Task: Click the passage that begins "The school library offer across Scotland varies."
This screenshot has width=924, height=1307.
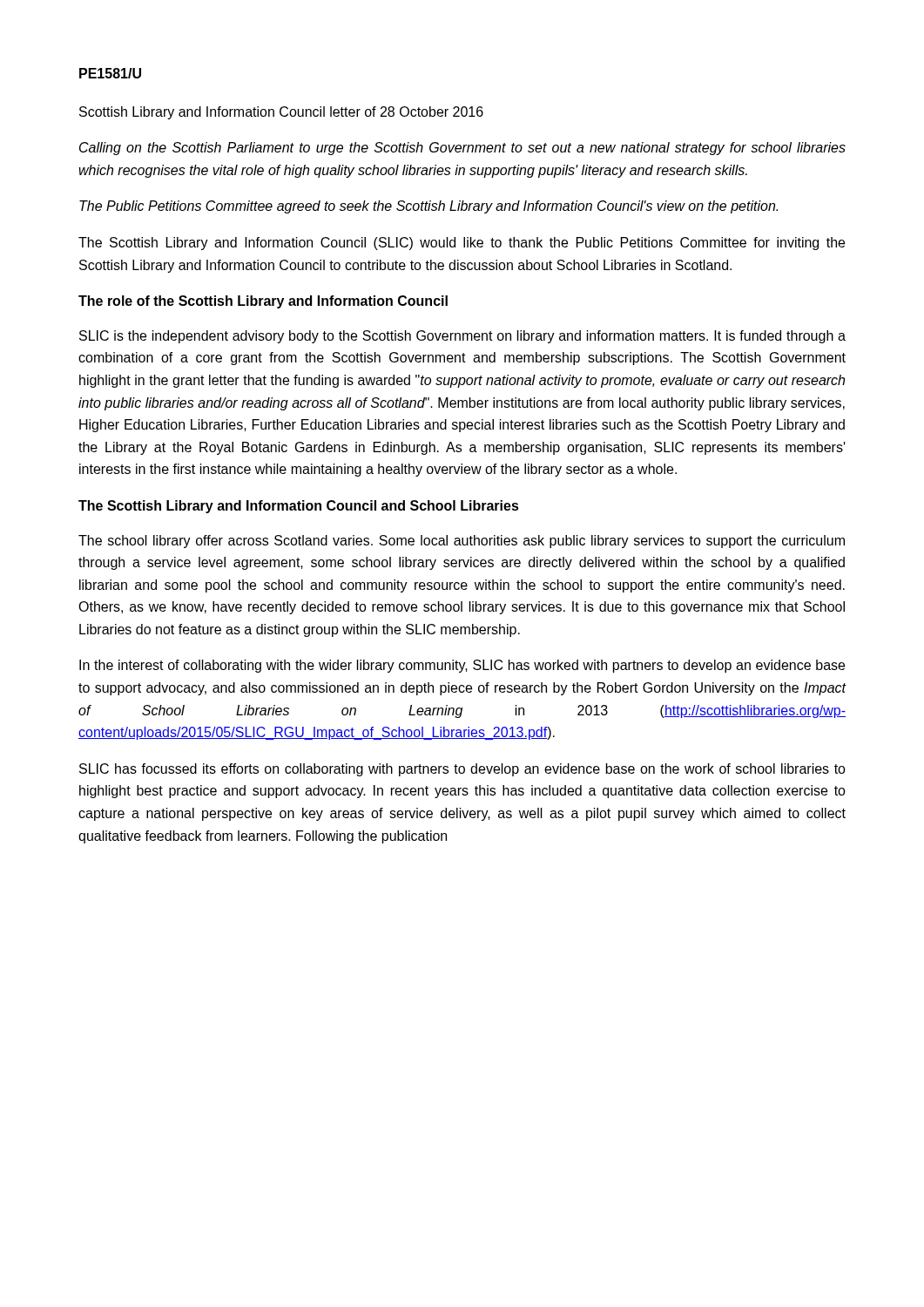Action: [462, 585]
